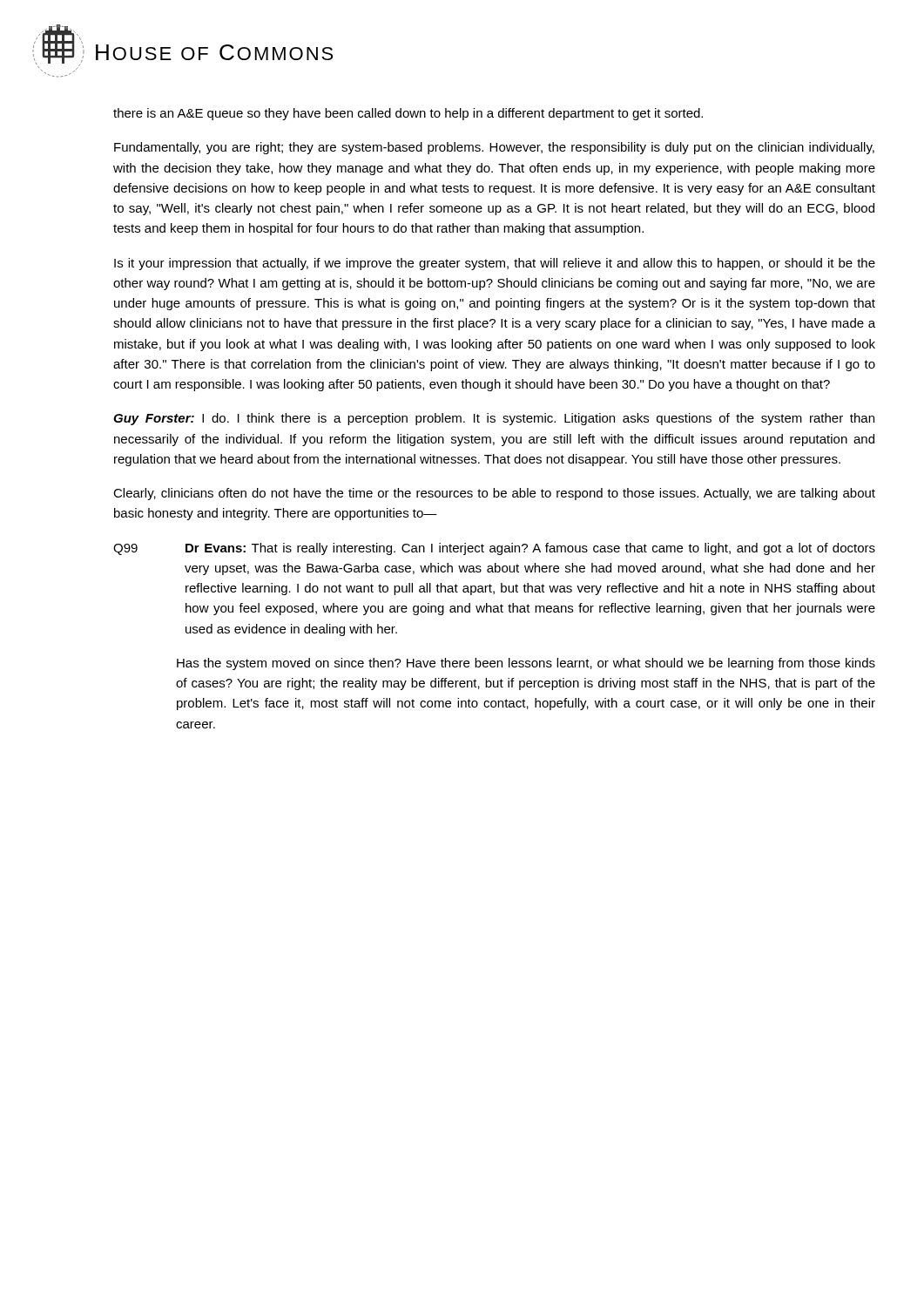
Task: Find the logo
Action: 63,53
